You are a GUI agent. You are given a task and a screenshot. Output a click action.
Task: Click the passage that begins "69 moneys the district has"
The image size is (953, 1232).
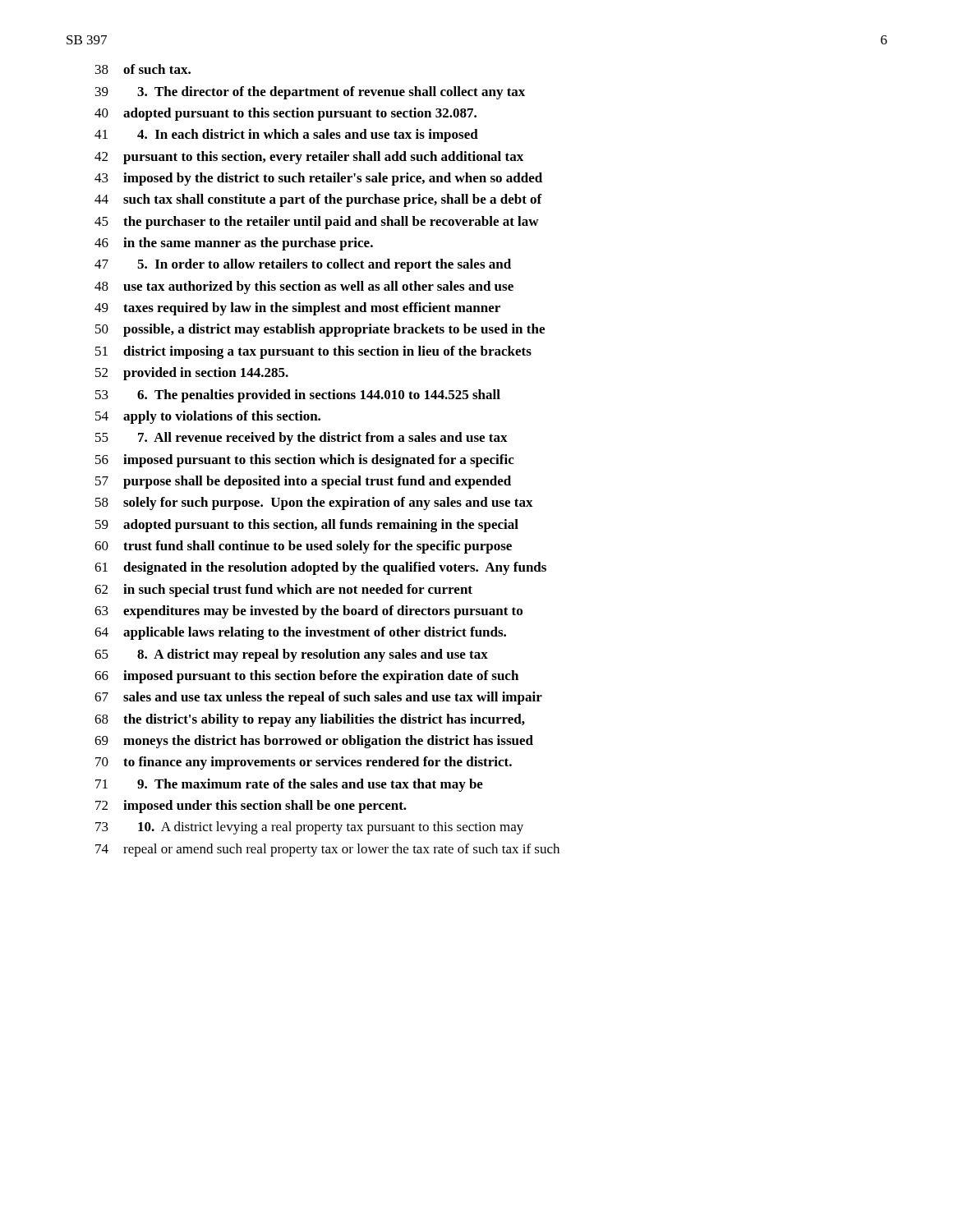tap(476, 741)
